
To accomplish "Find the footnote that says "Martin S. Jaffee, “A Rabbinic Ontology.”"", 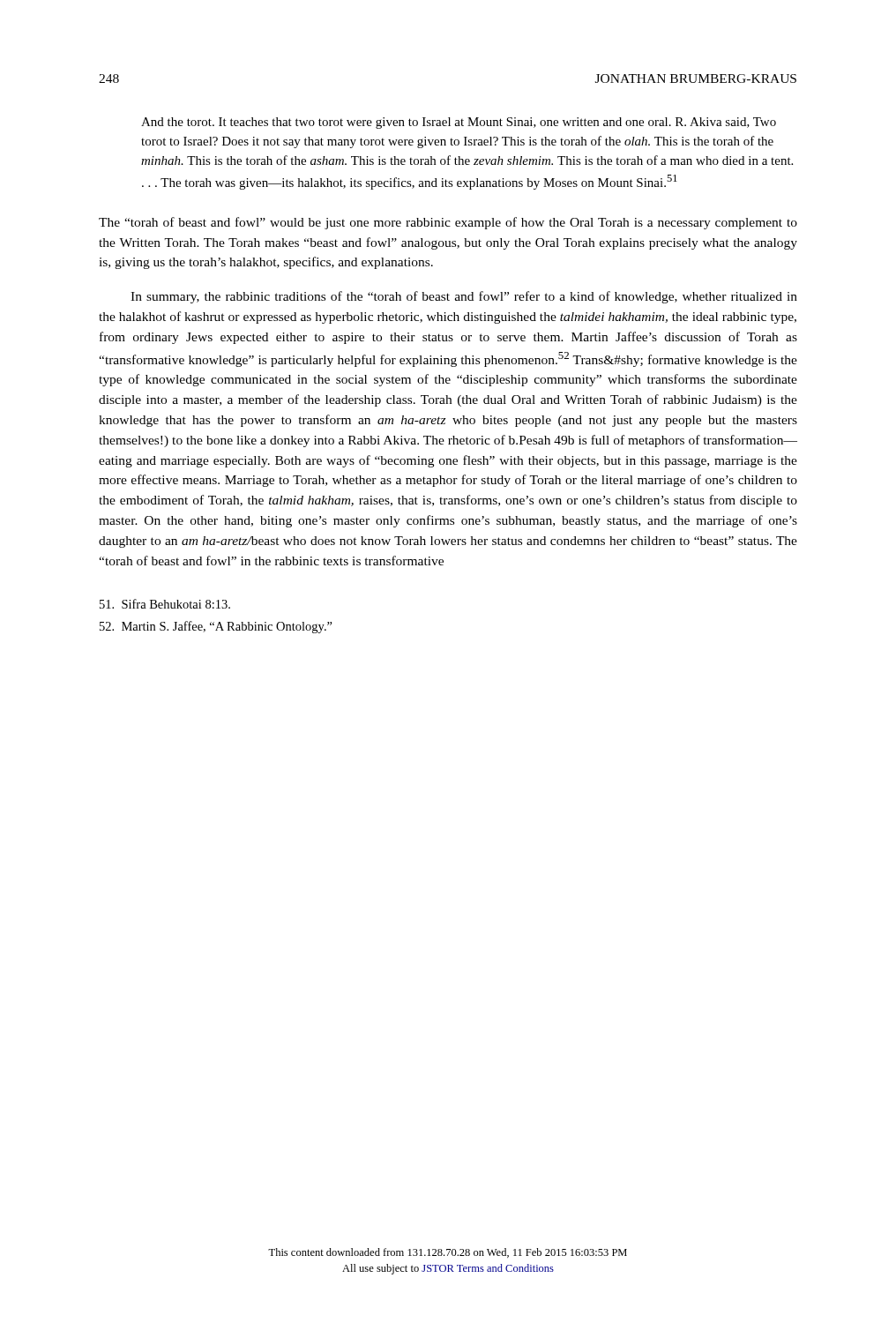I will pyautogui.click(x=216, y=626).
